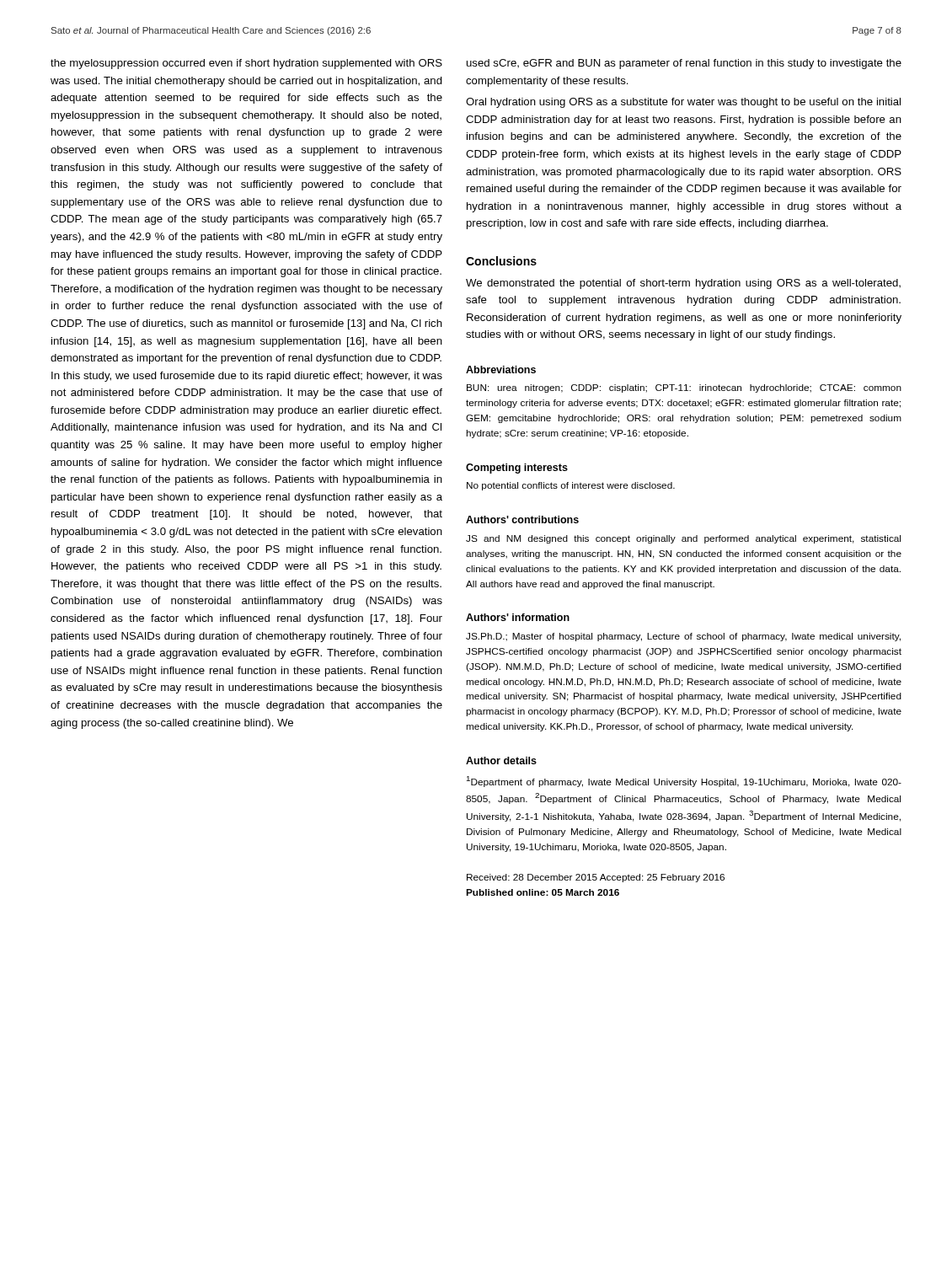Select the element starting "used sCre, eGFR and BUN as"
This screenshot has height=1264, width=952.
pos(684,144)
